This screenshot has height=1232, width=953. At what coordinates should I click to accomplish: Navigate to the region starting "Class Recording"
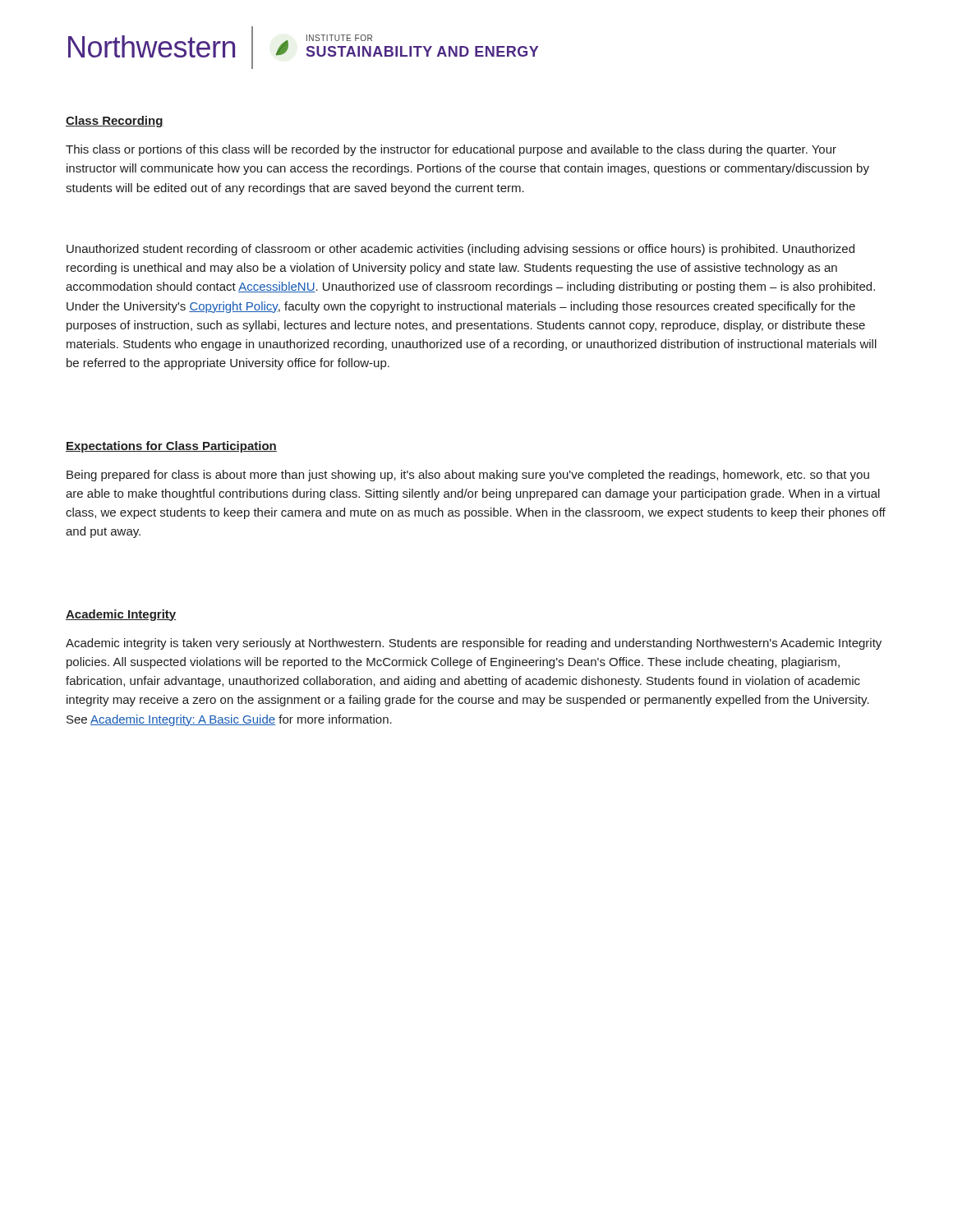coord(115,122)
